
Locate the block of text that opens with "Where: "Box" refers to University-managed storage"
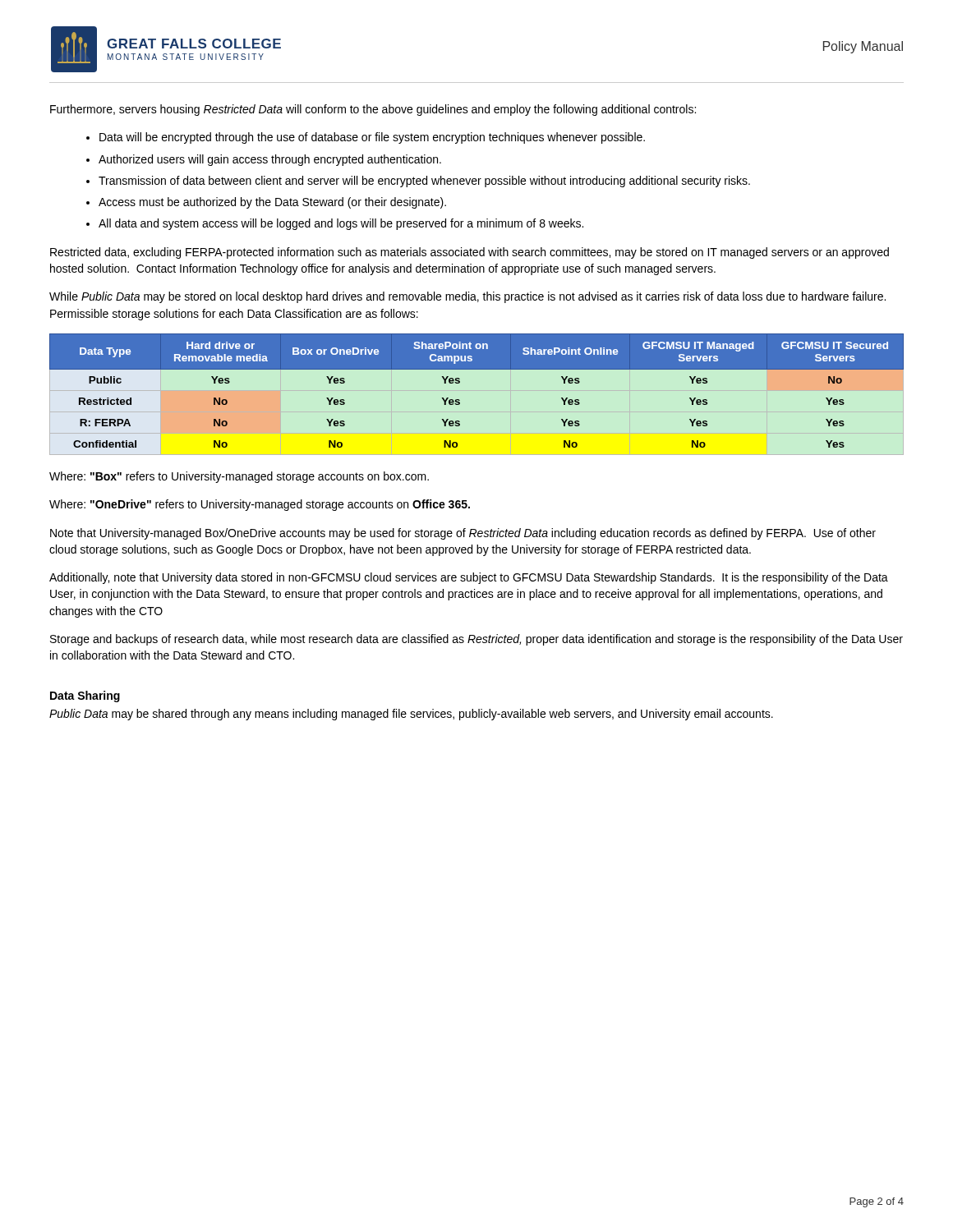click(x=239, y=476)
